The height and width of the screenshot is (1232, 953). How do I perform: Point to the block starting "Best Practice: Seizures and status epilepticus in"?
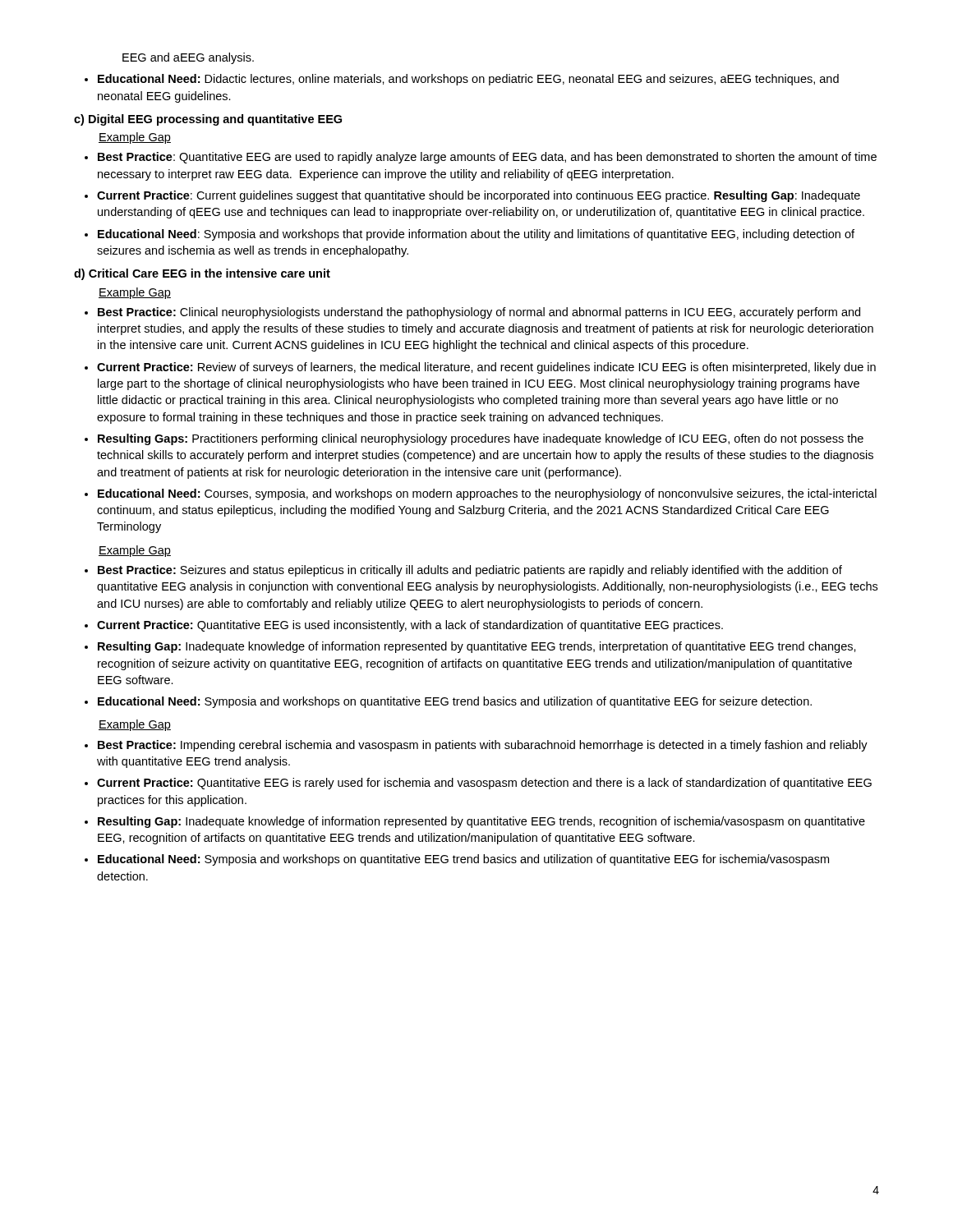(x=476, y=587)
